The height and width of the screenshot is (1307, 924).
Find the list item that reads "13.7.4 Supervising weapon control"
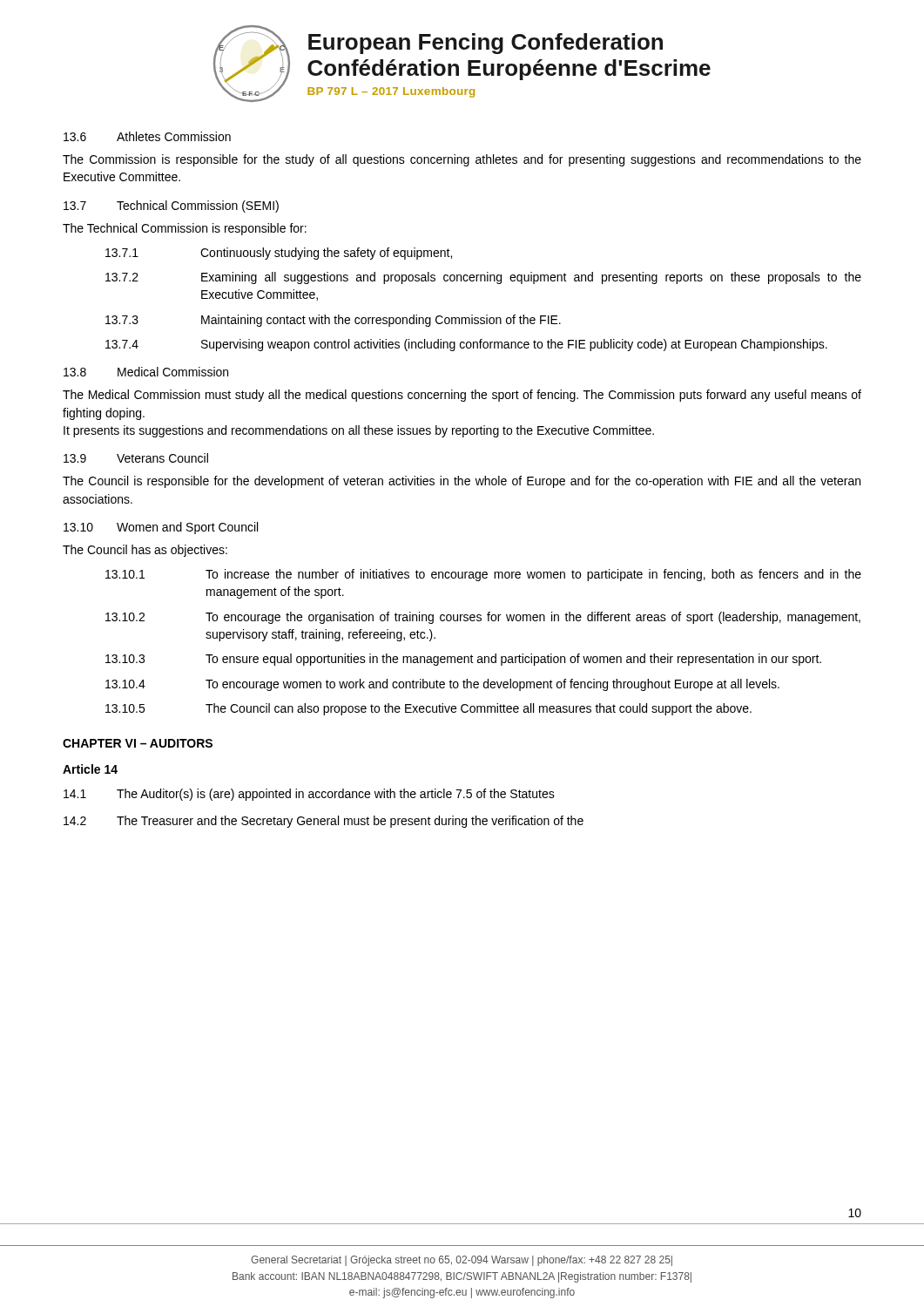(462, 344)
